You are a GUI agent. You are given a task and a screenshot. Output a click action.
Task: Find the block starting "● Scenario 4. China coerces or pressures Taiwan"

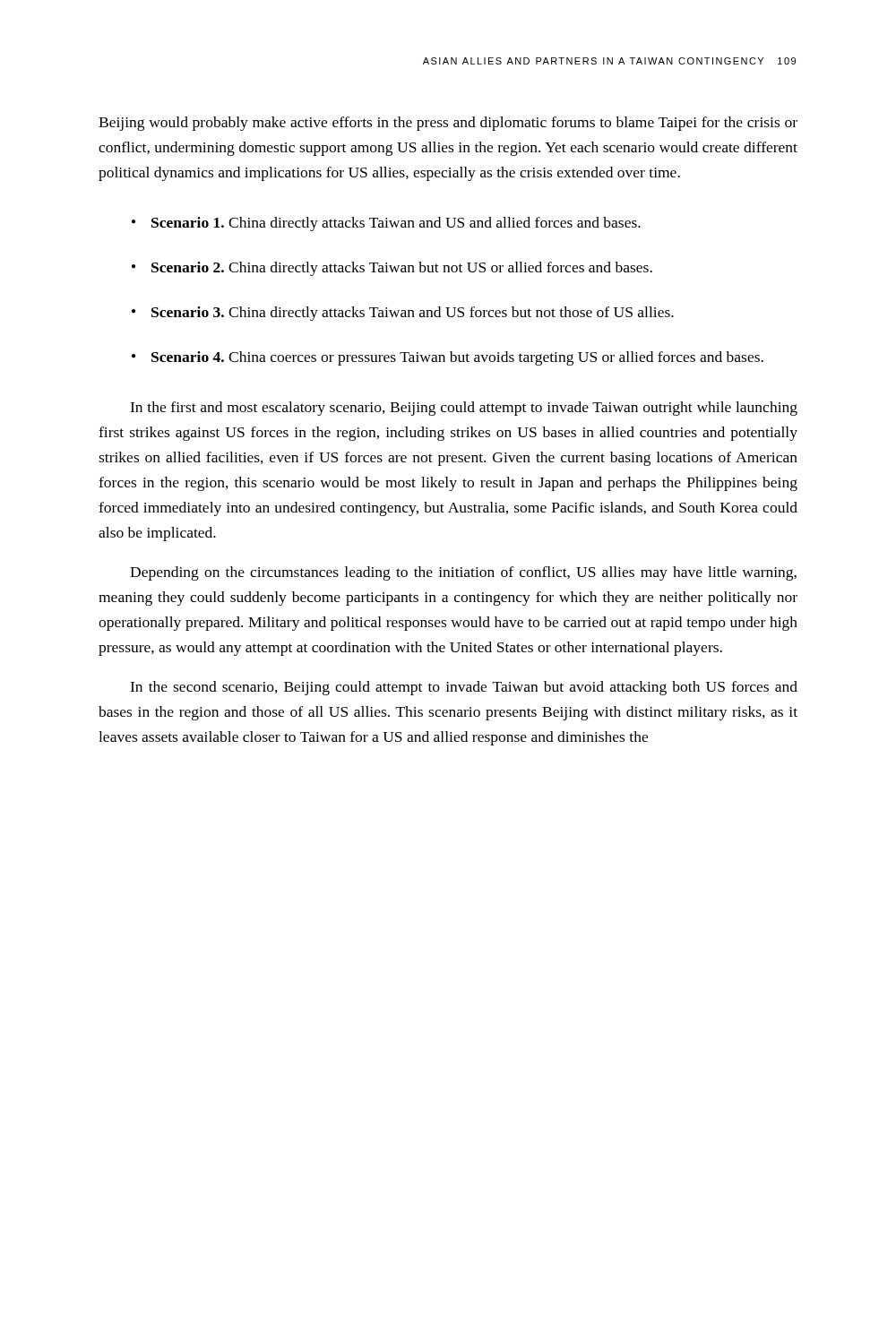point(461,356)
